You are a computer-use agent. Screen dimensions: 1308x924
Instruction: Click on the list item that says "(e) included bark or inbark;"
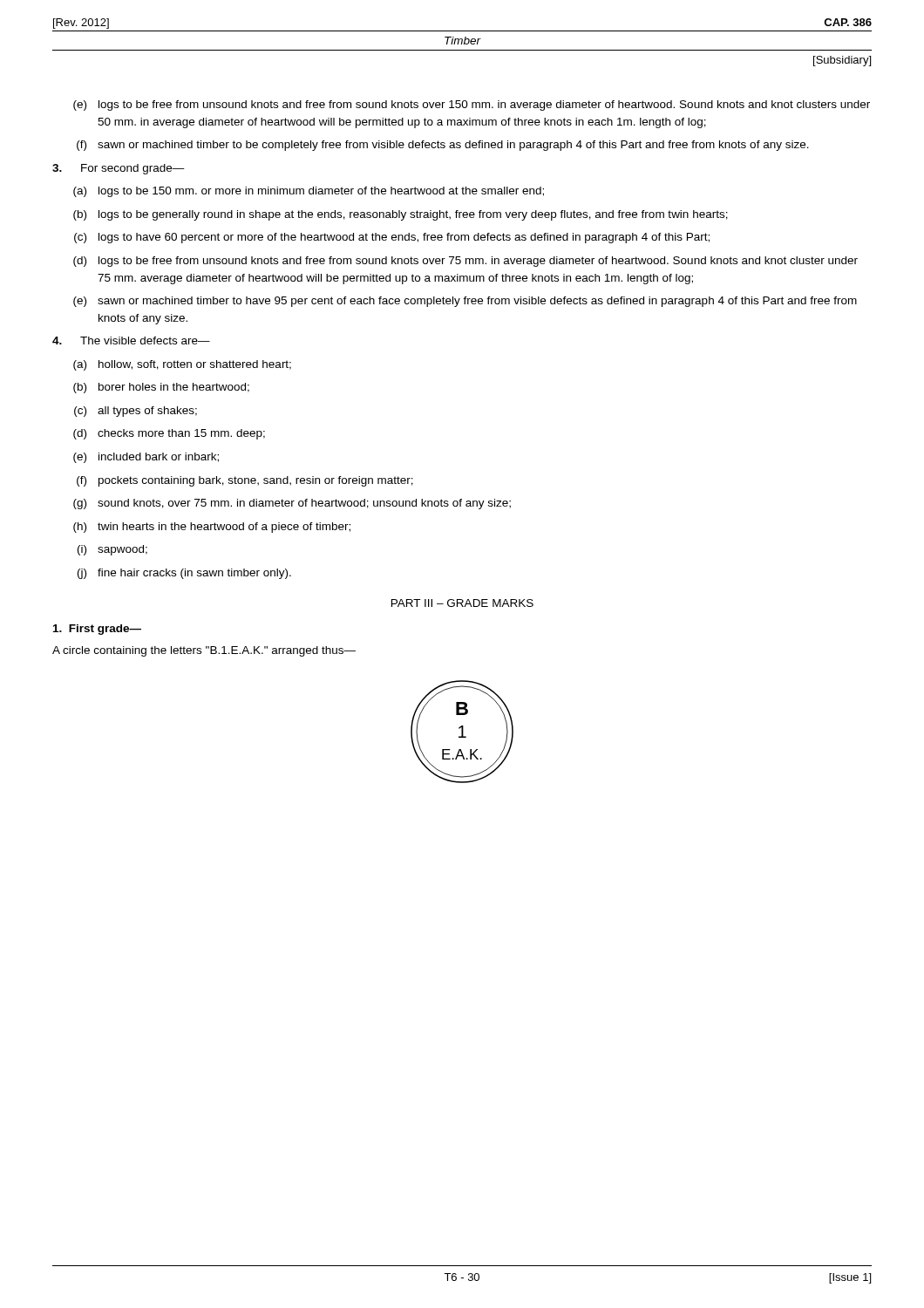point(146,458)
